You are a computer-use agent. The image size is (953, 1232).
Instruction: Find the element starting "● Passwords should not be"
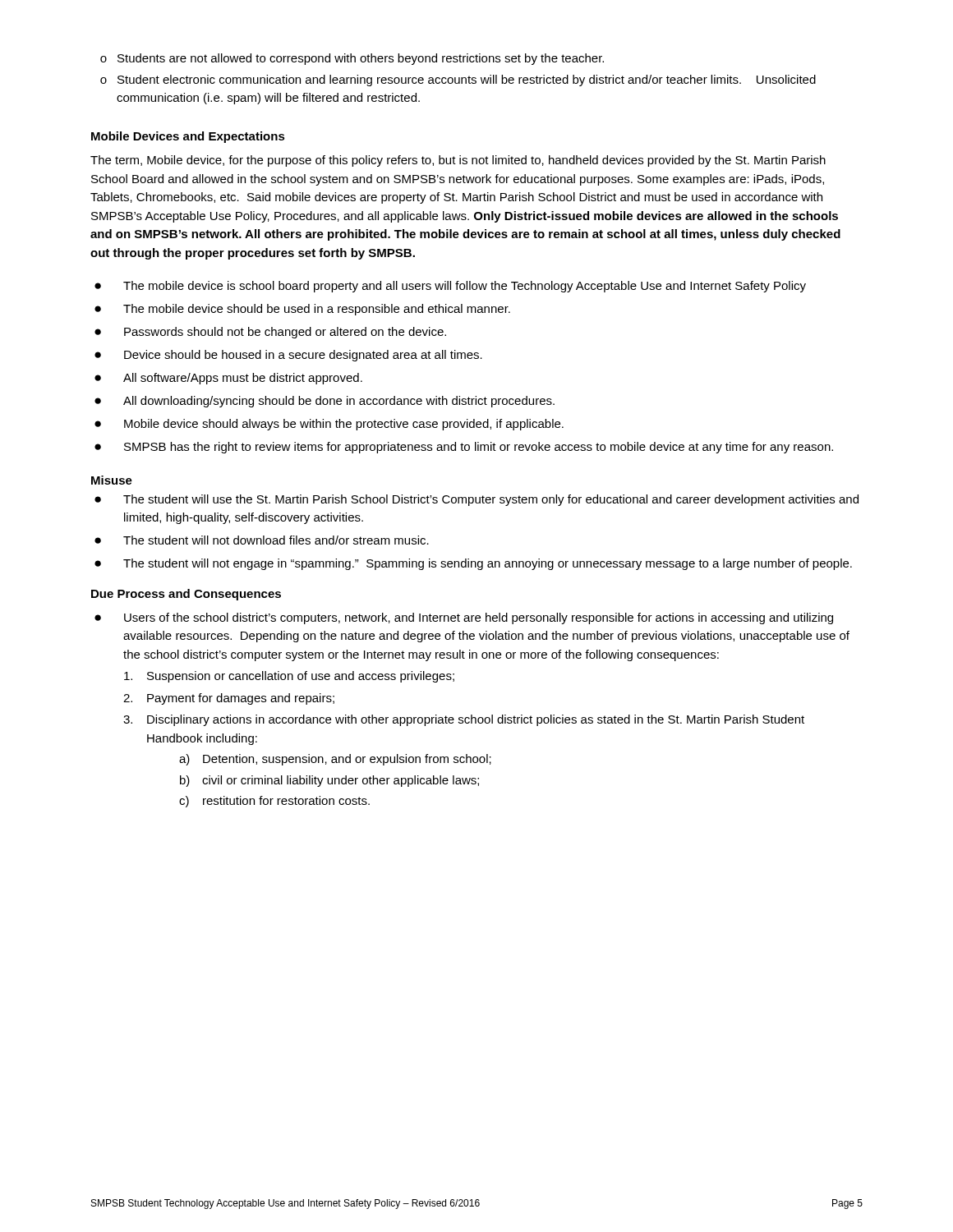270,333
